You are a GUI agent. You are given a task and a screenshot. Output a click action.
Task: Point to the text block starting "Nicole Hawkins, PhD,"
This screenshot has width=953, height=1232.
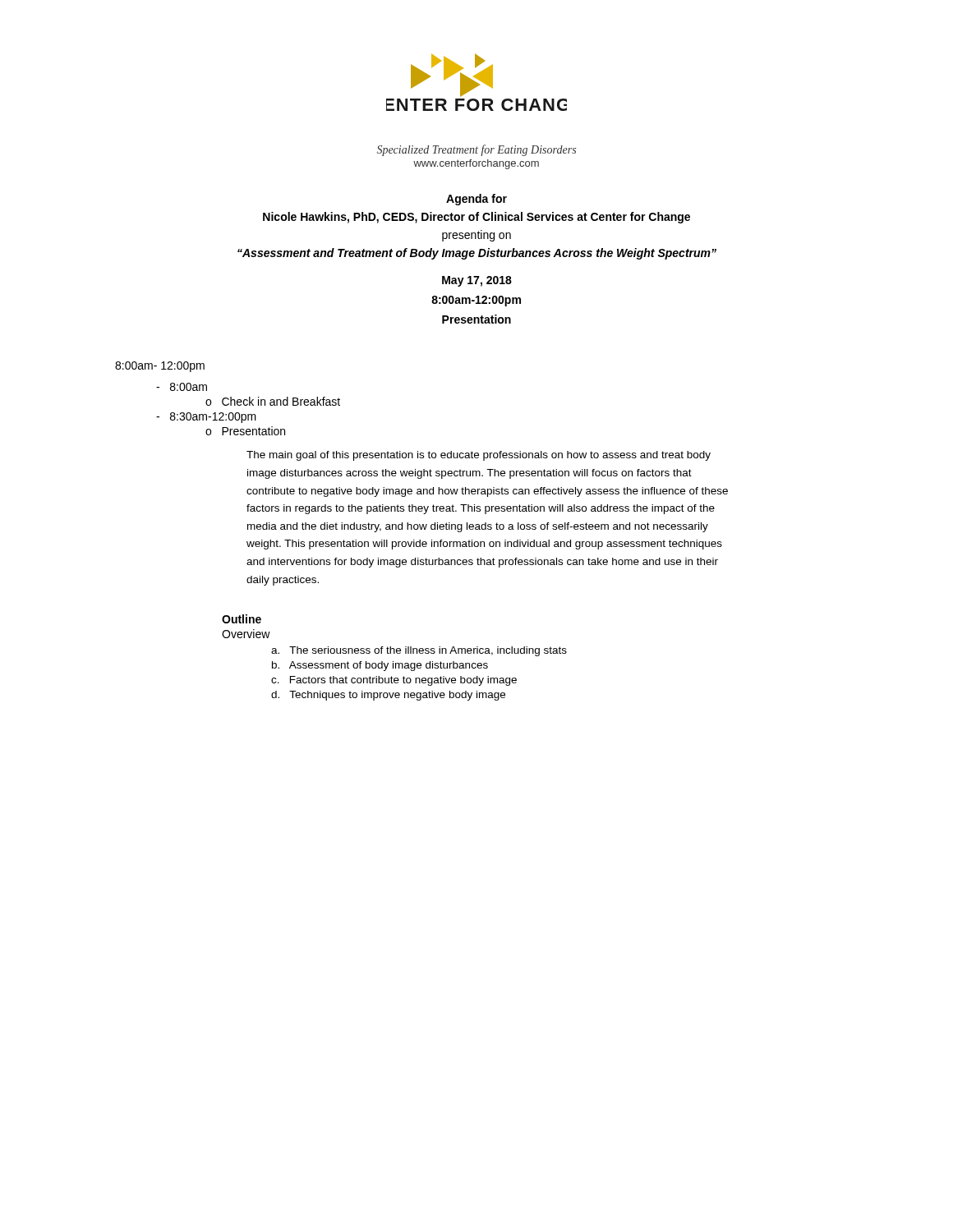point(476,217)
